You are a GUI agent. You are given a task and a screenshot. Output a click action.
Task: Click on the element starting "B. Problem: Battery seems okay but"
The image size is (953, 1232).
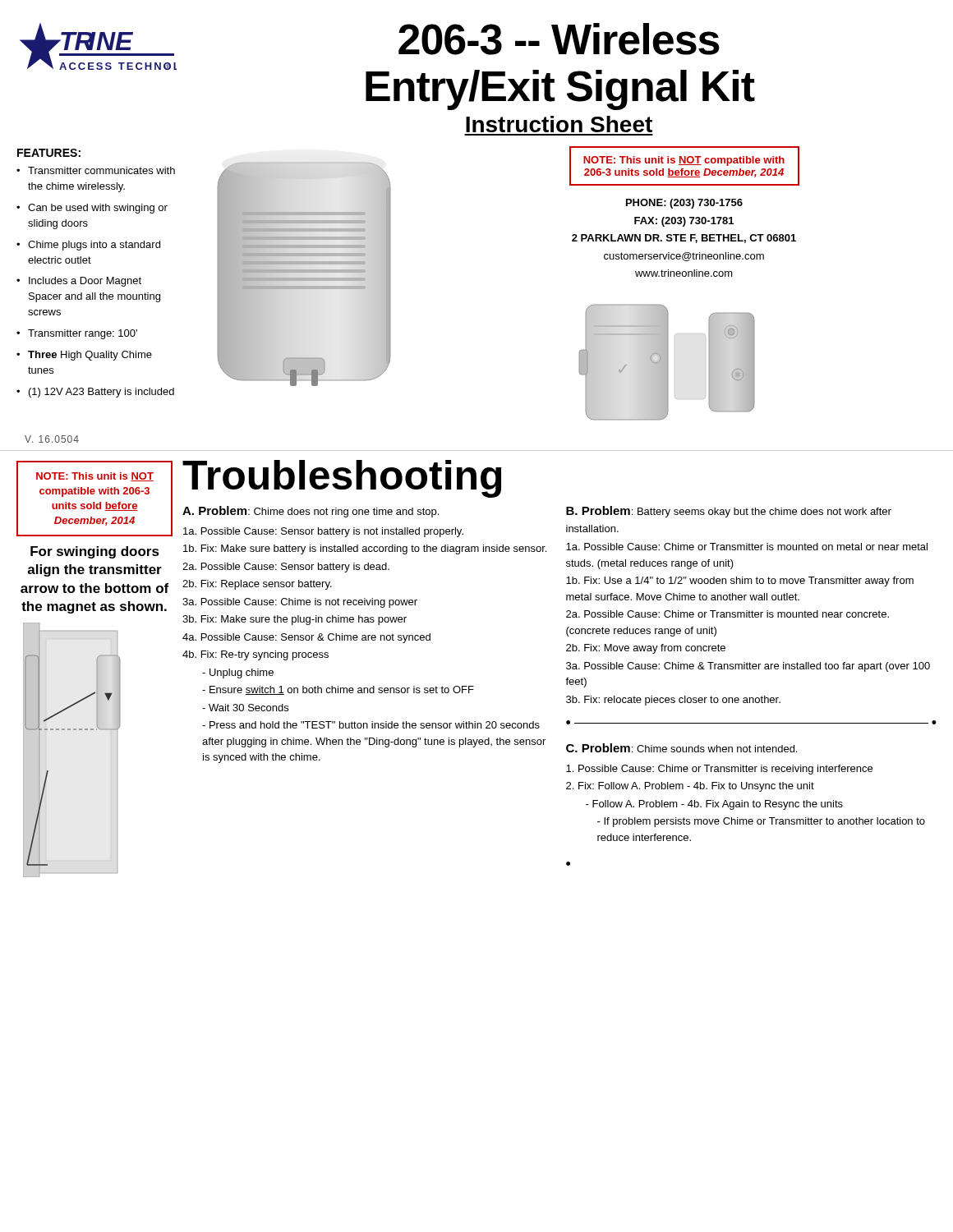click(751, 605)
